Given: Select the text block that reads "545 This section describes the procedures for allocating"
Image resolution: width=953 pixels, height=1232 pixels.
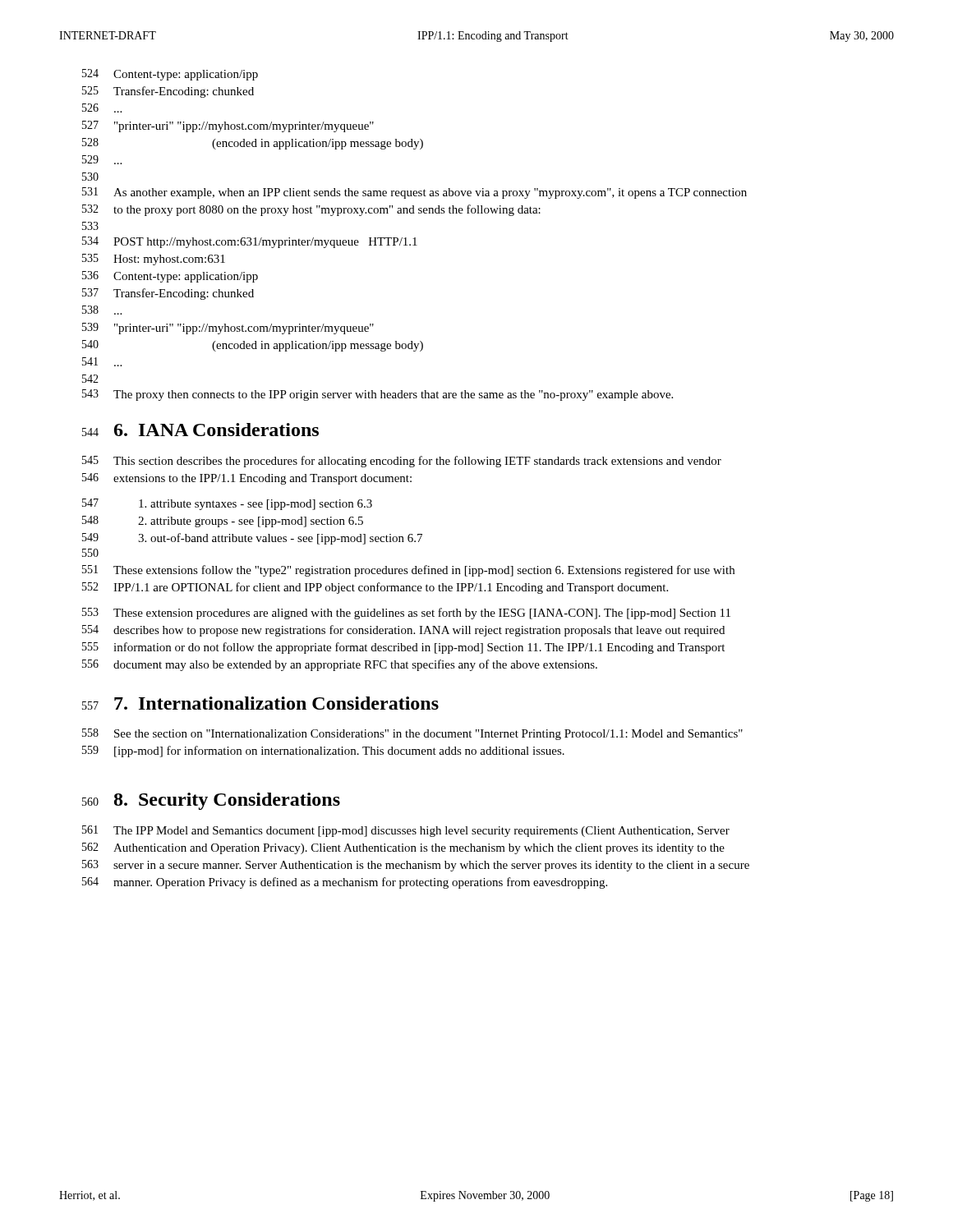Looking at the screenshot, I should 476,474.
